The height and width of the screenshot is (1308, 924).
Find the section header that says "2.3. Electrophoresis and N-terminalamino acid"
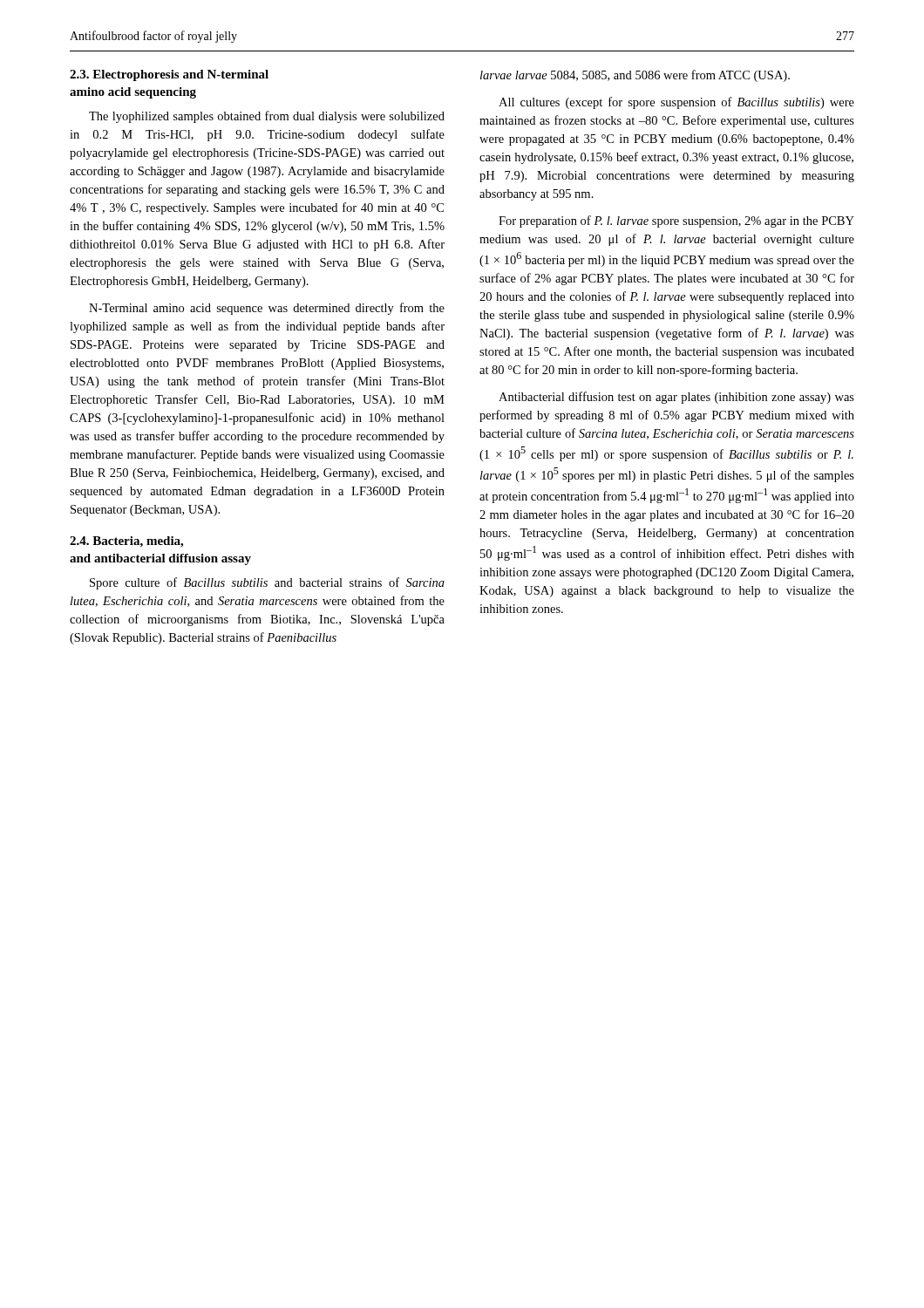click(x=169, y=83)
